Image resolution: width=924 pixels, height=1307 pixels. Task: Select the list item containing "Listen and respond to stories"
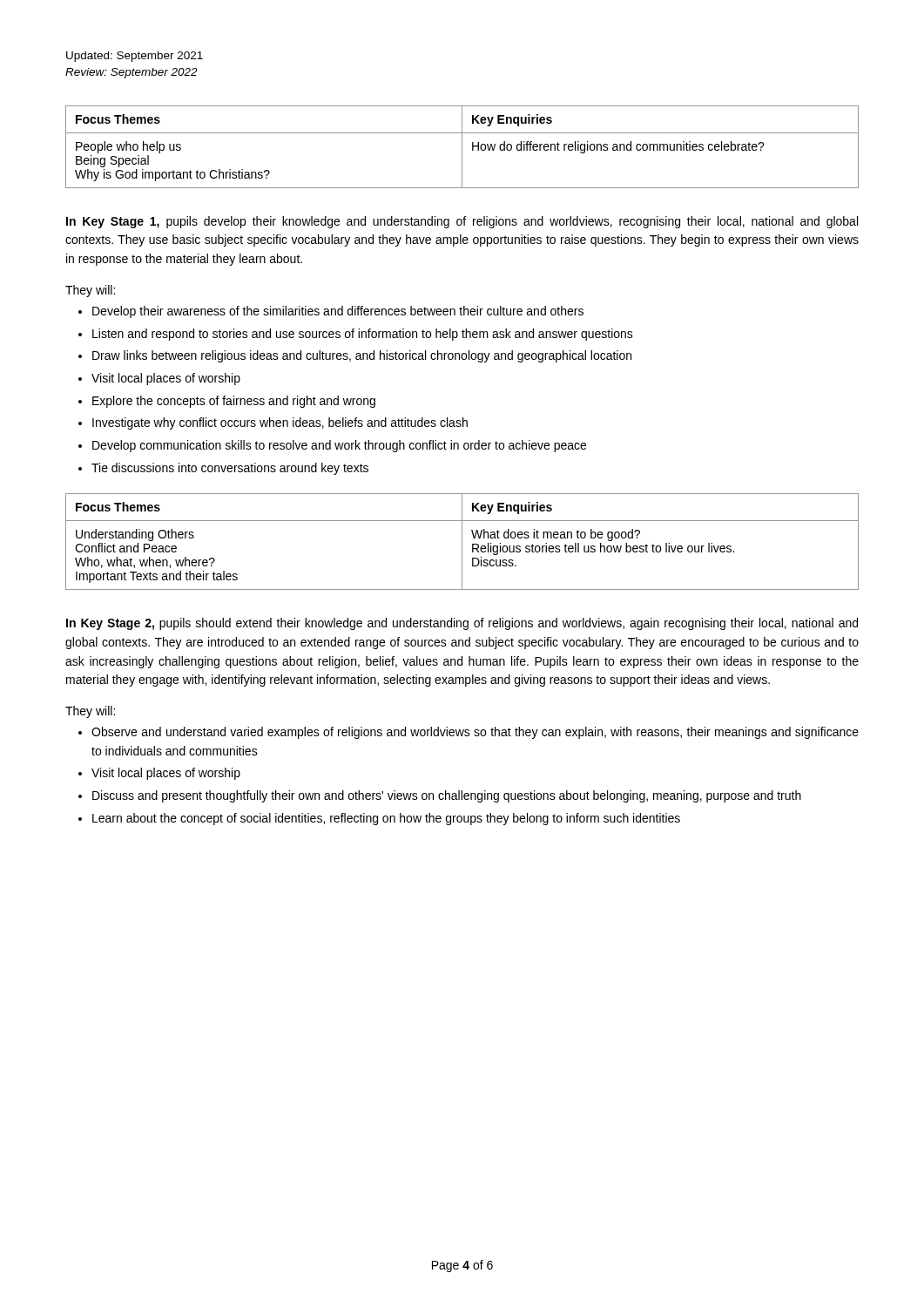tap(362, 333)
